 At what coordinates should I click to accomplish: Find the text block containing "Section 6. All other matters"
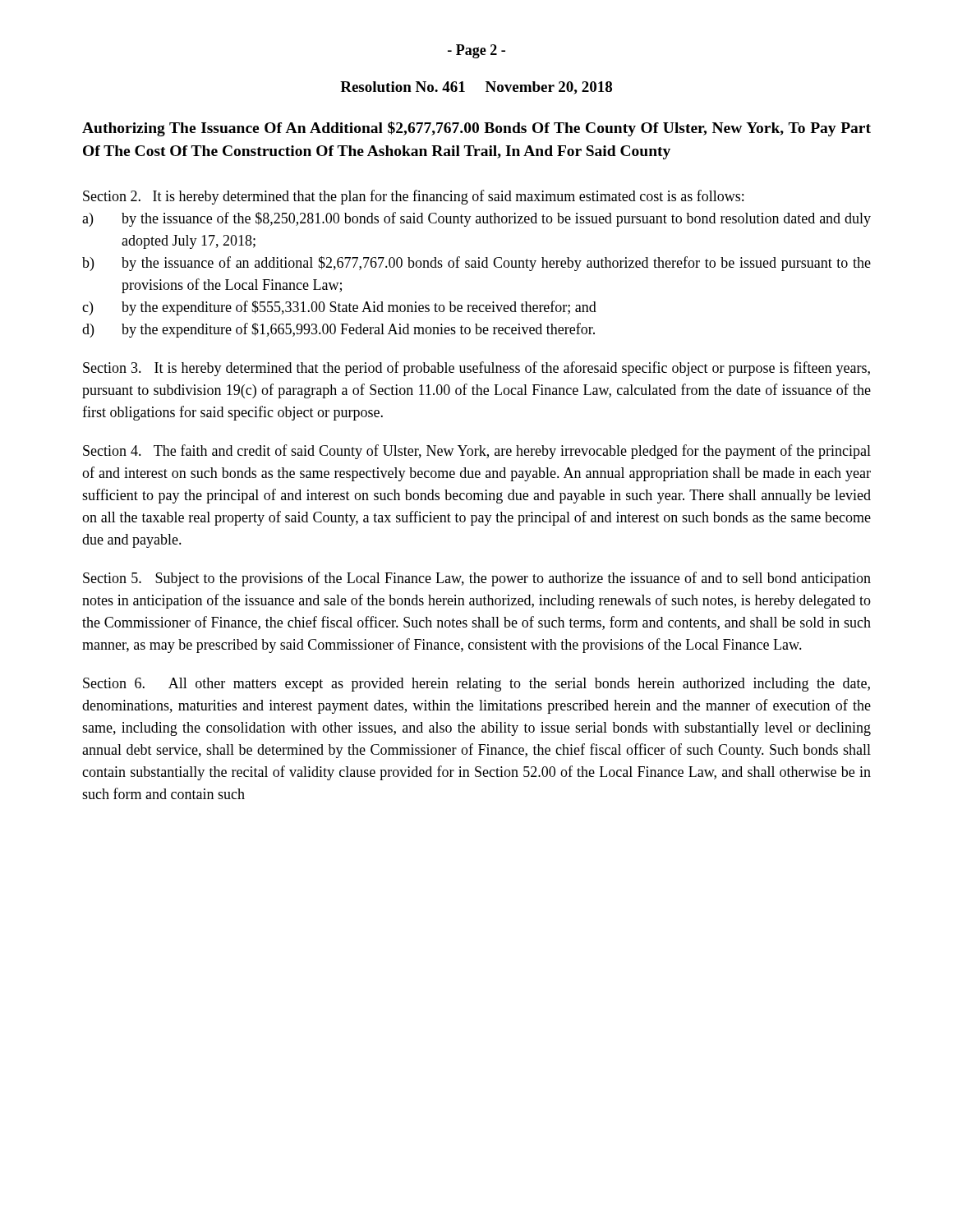pyautogui.click(x=476, y=739)
